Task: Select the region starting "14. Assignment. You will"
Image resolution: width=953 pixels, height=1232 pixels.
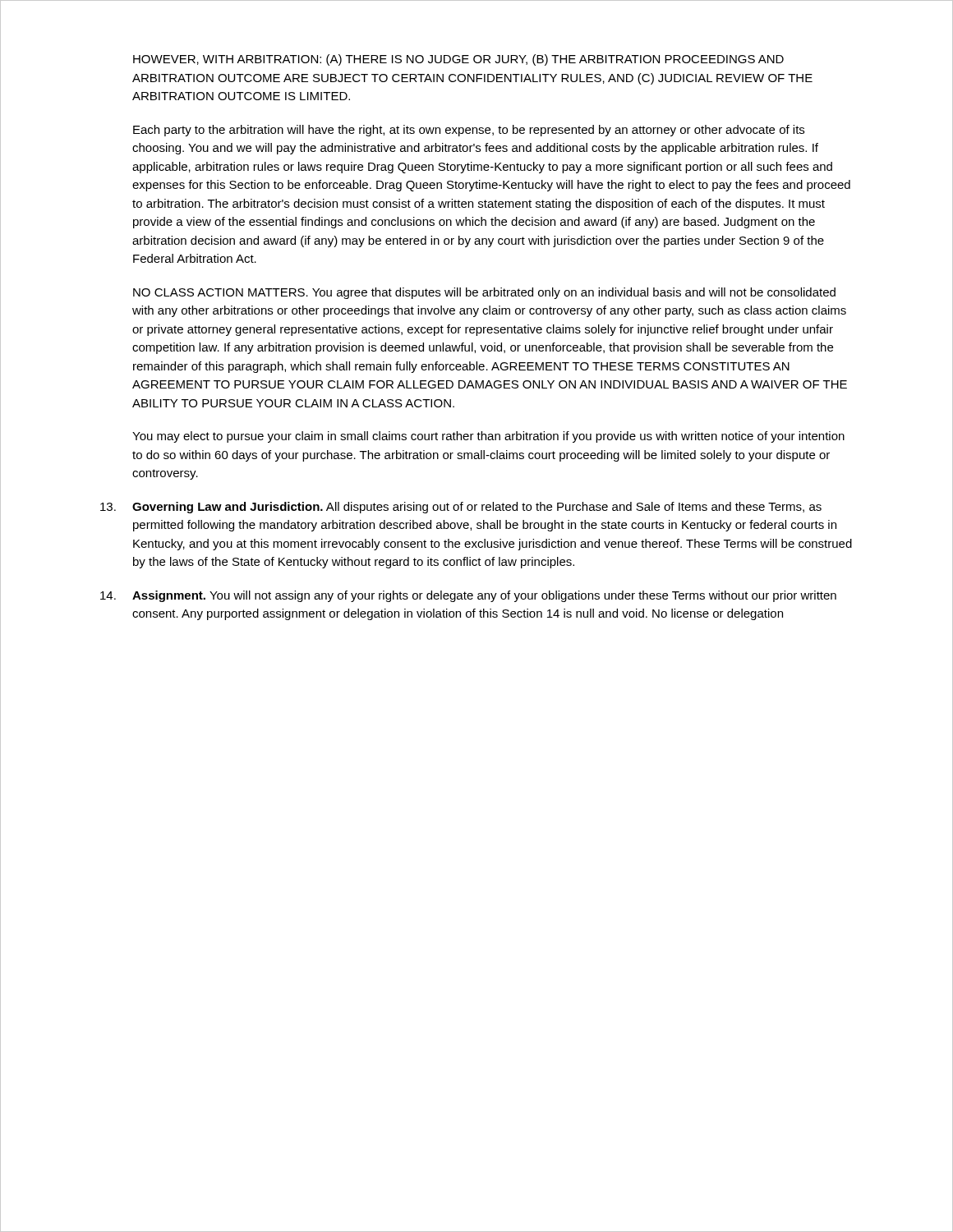Action: click(x=476, y=605)
